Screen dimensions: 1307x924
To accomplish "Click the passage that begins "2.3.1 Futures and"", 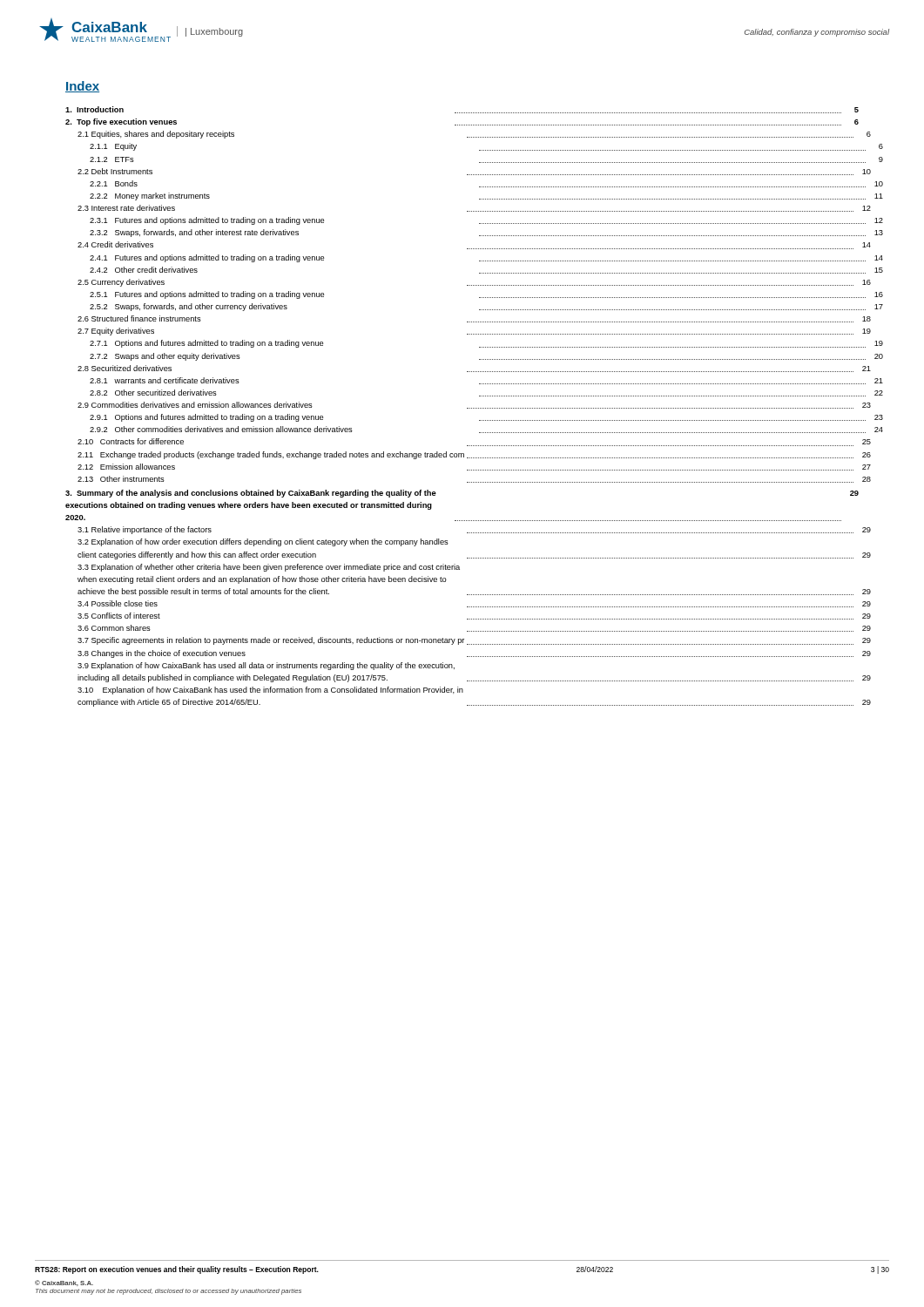I will point(486,221).
